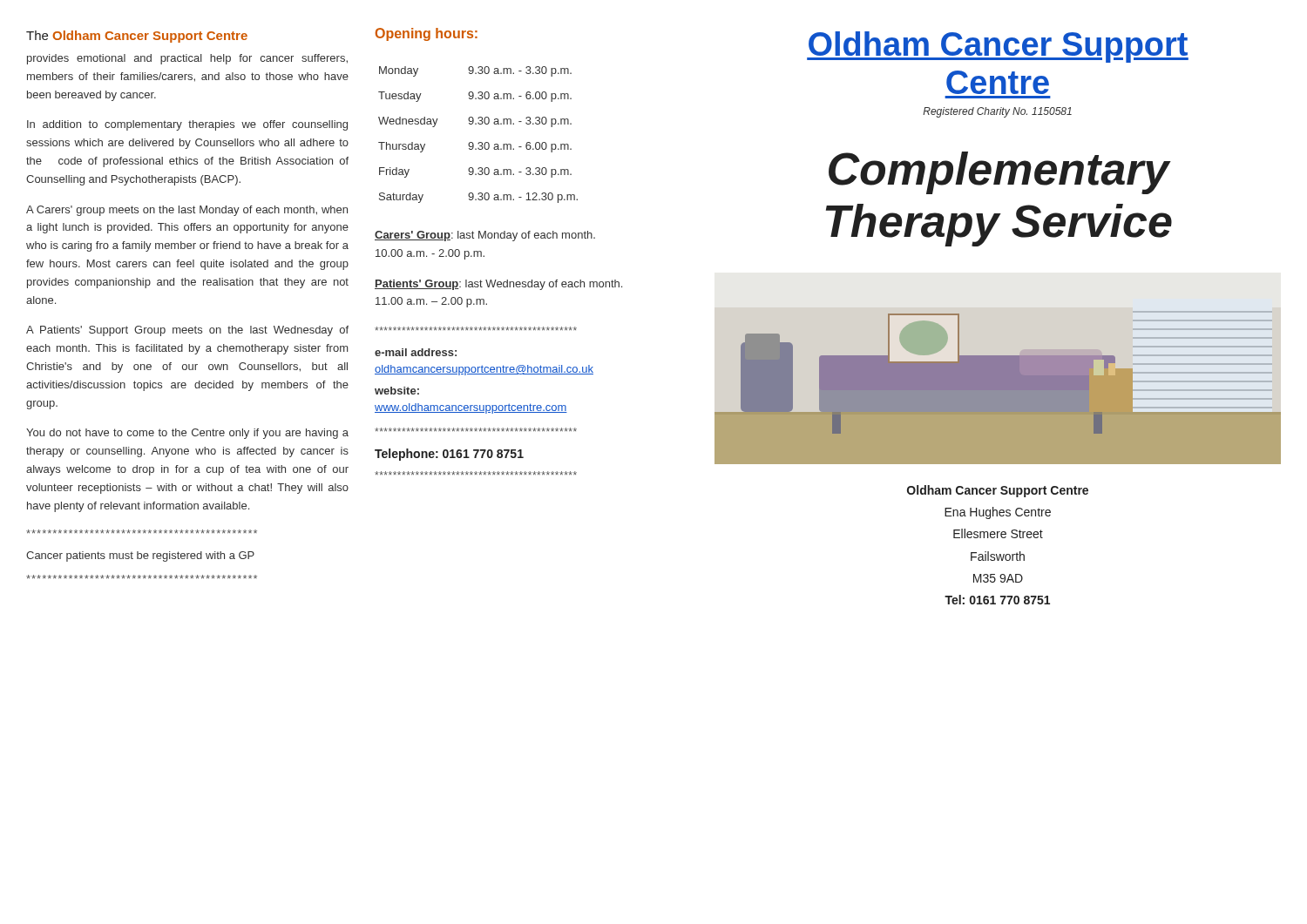Navigate to the region starting "Oldham Cancer Support Centre Ena"
This screenshot has height=924, width=1307.
pos(998,545)
